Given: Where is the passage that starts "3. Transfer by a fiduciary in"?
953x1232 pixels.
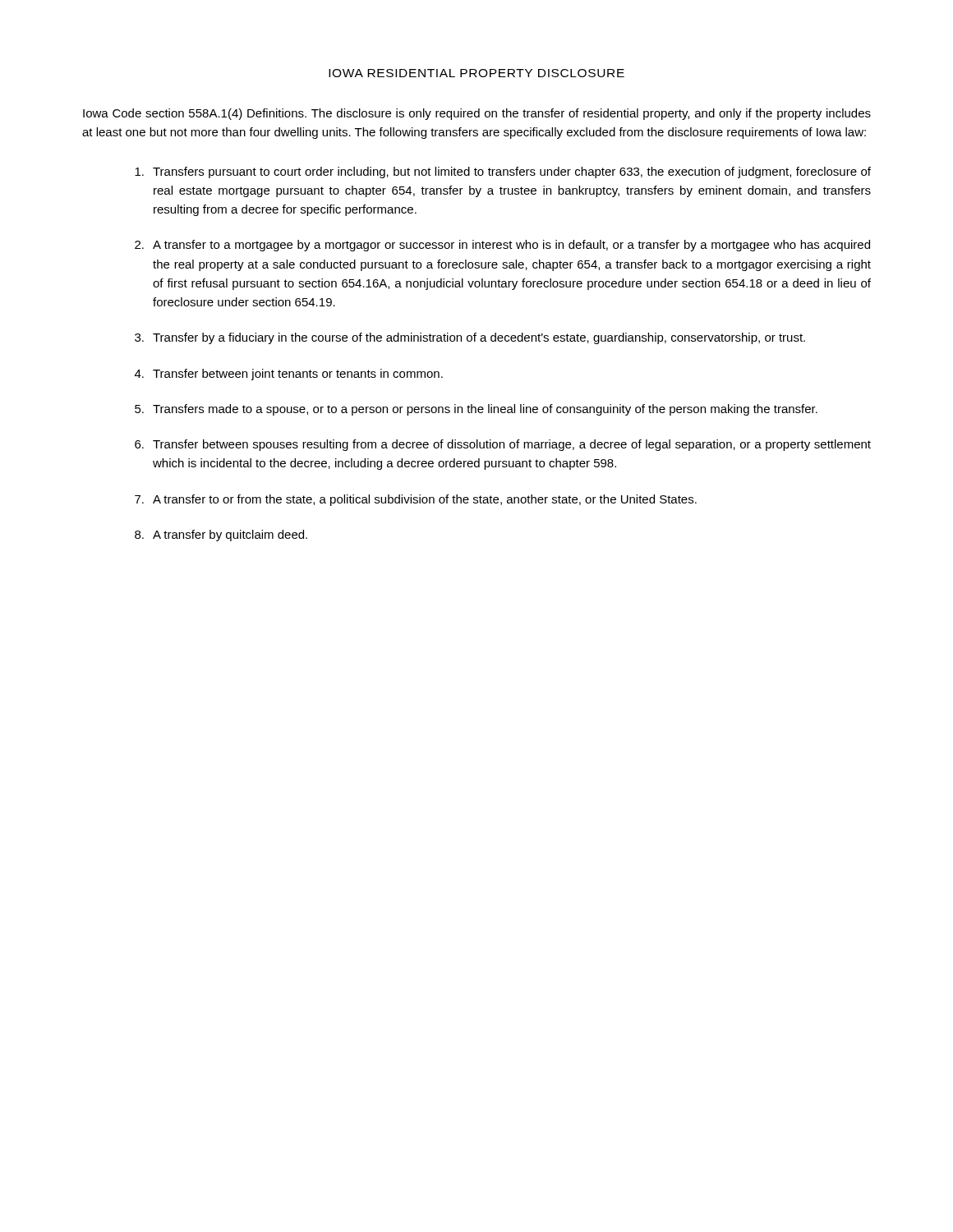Looking at the screenshot, I should tap(493, 338).
